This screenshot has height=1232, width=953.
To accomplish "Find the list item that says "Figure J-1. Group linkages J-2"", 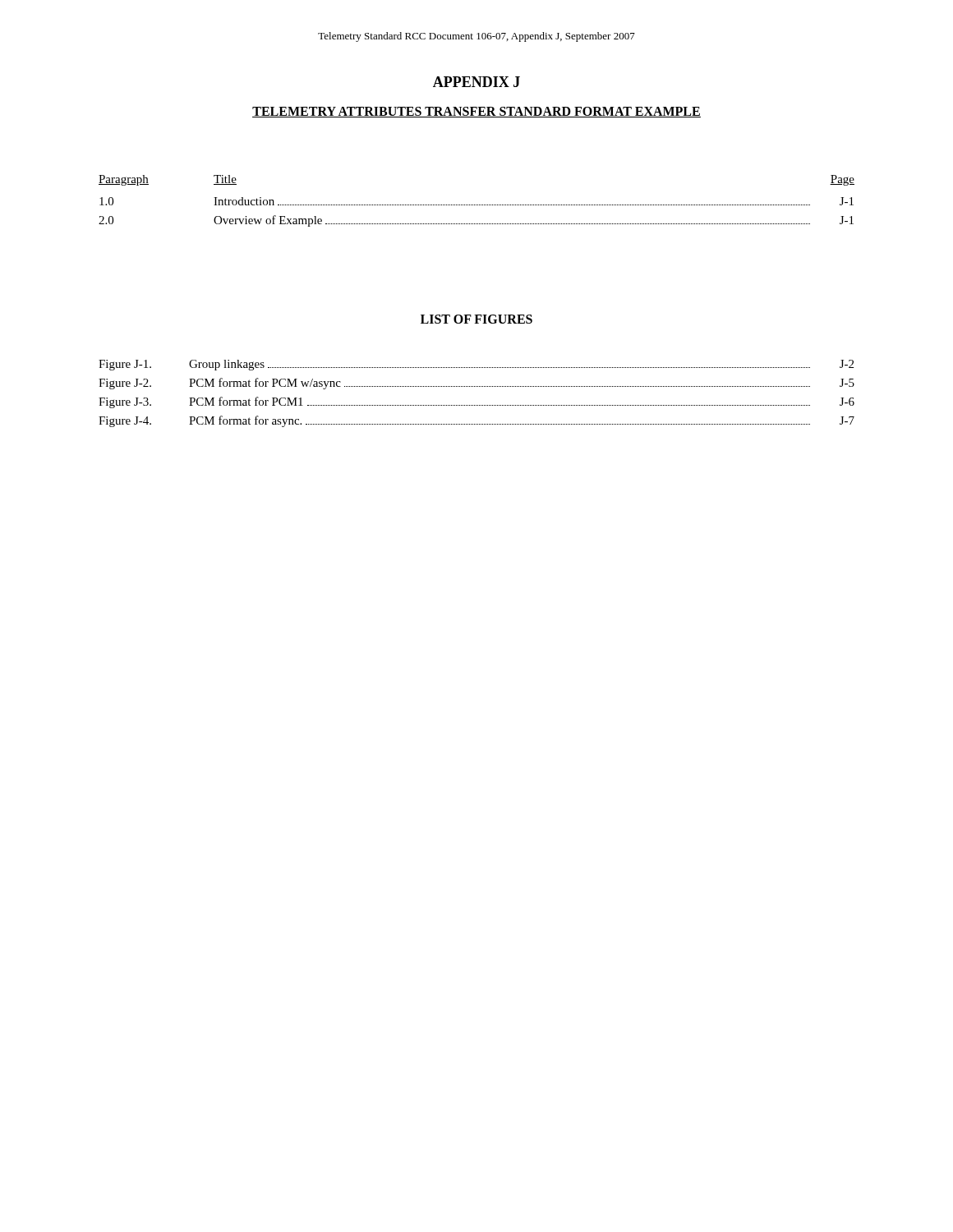I will (476, 364).
